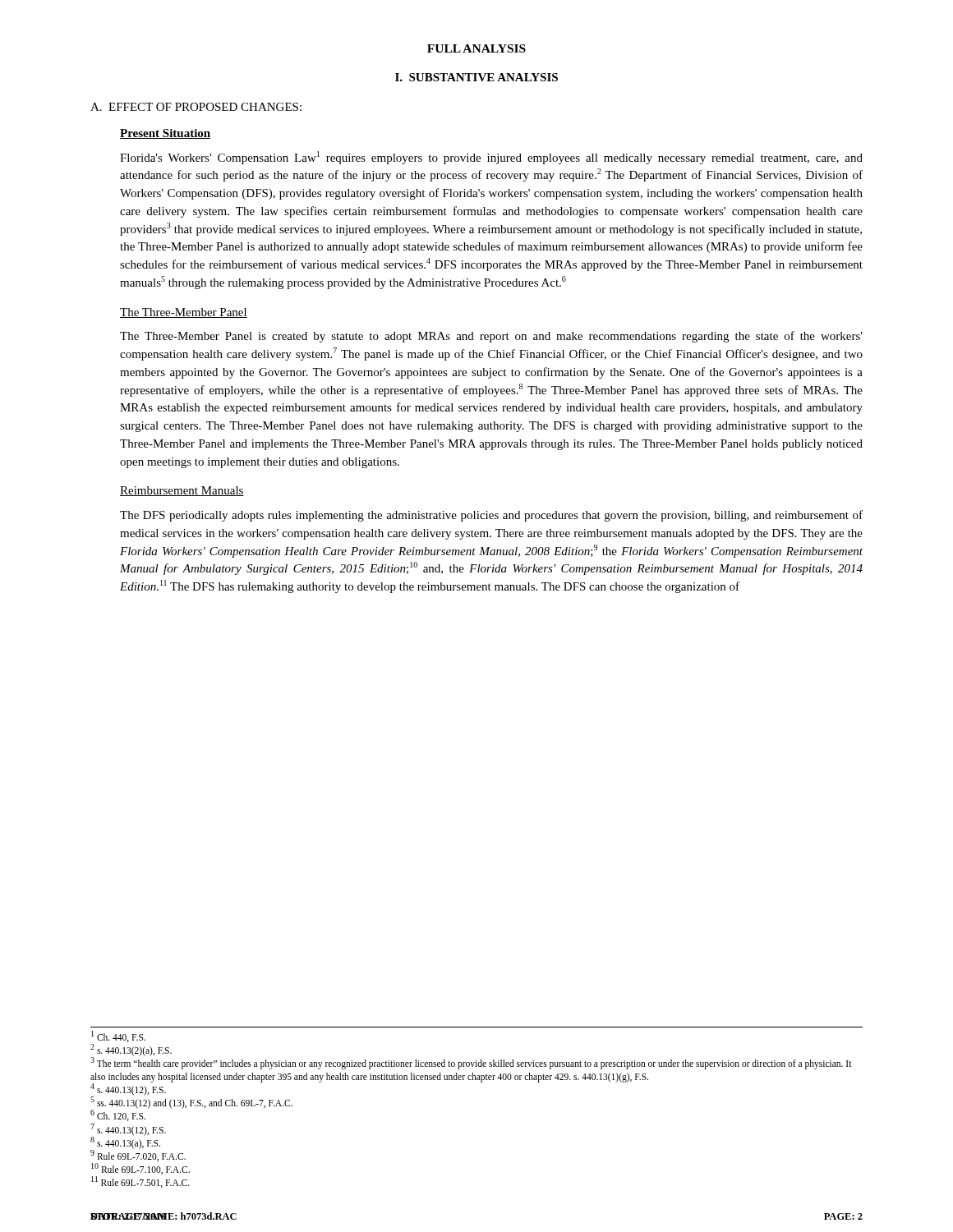Click on the passage starting "A. EFFECT OF PROPOSED"
Screen dimensions: 1232x953
pos(196,107)
